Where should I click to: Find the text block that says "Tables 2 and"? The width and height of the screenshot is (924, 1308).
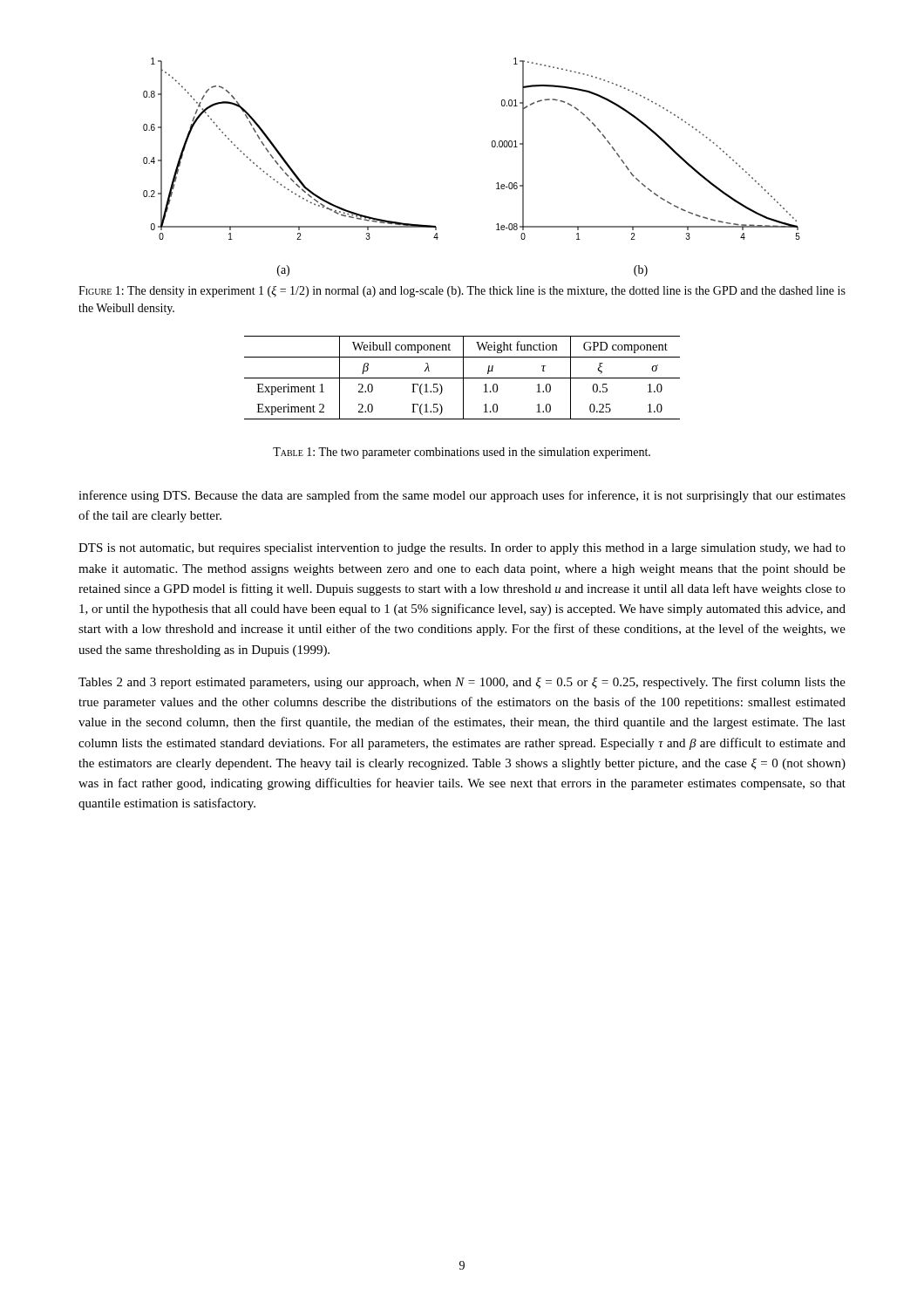462,743
